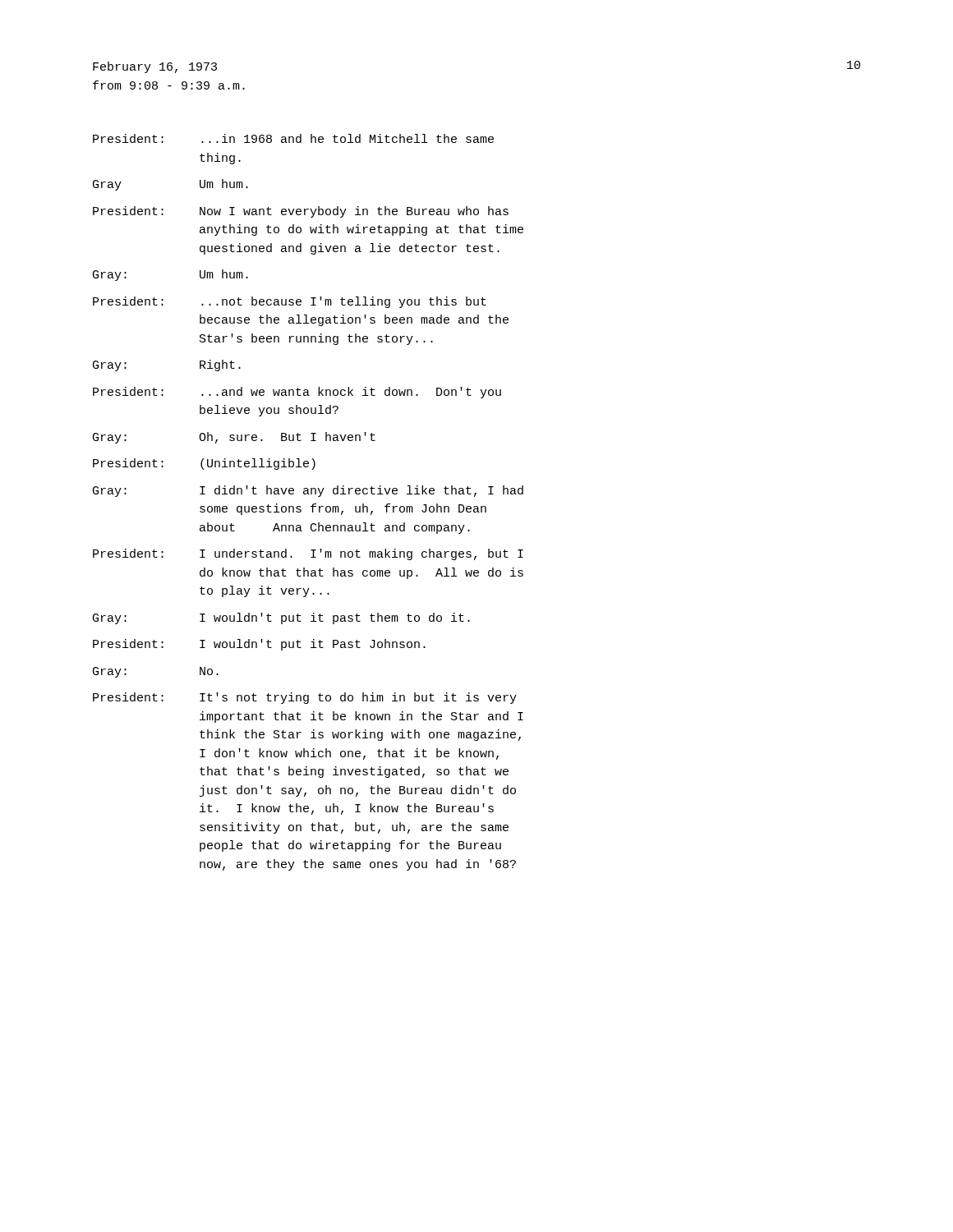953x1232 pixels.
Task: Find the block starting "President: ...and we wanta"
Action: [x=476, y=402]
